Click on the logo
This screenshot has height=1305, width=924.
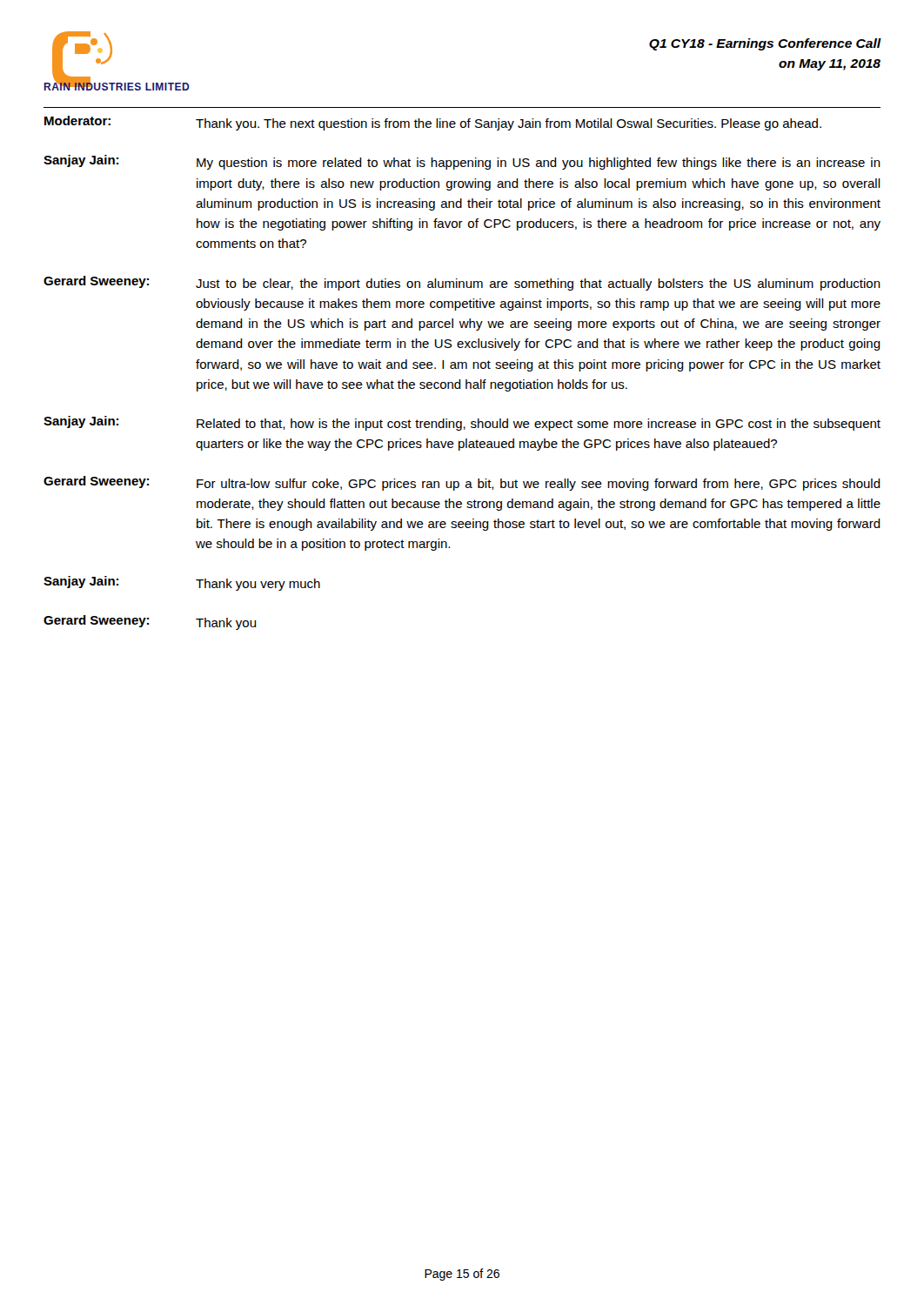(x=131, y=59)
